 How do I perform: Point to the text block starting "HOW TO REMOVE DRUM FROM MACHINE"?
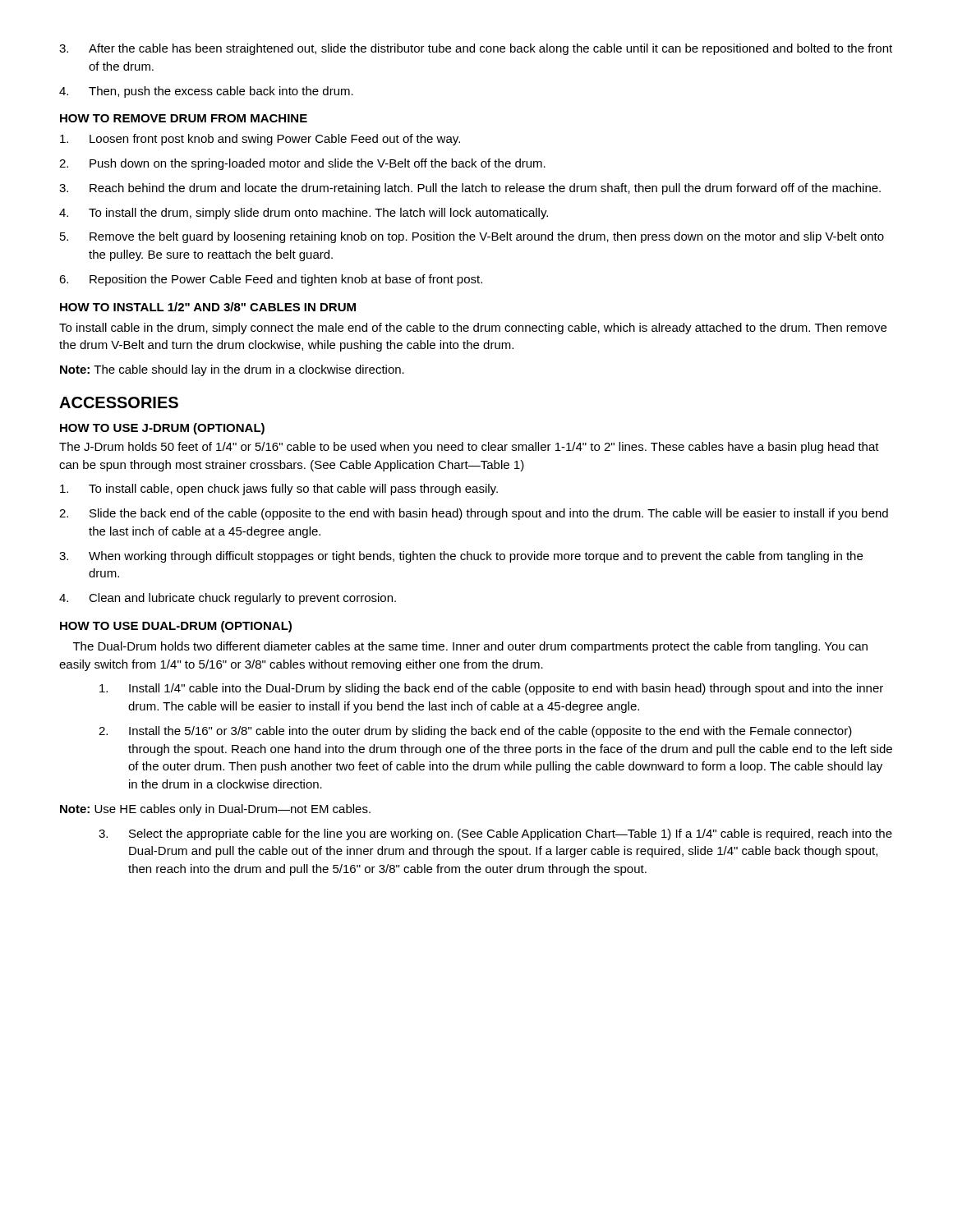coord(183,118)
